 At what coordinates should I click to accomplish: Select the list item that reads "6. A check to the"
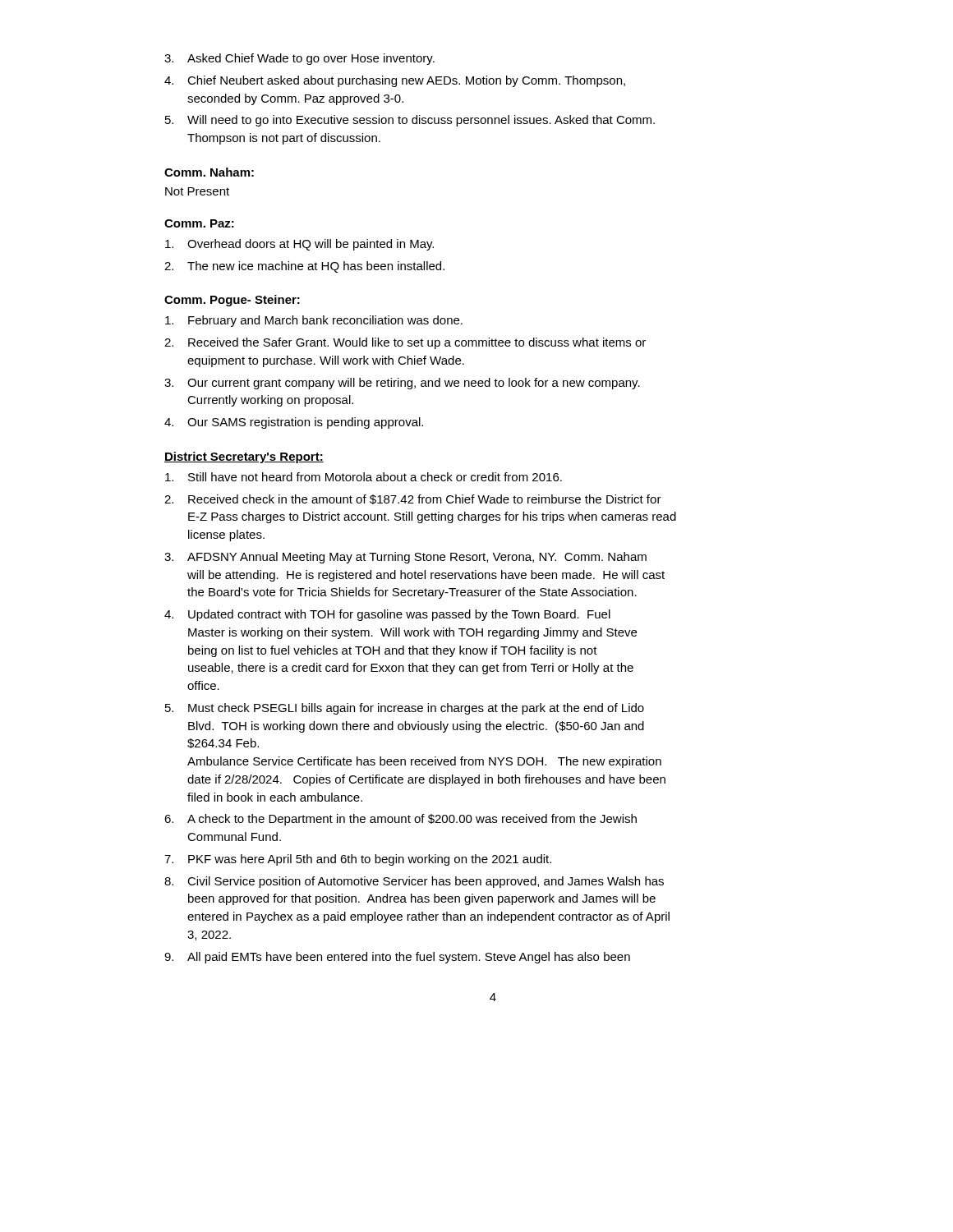coord(493,828)
